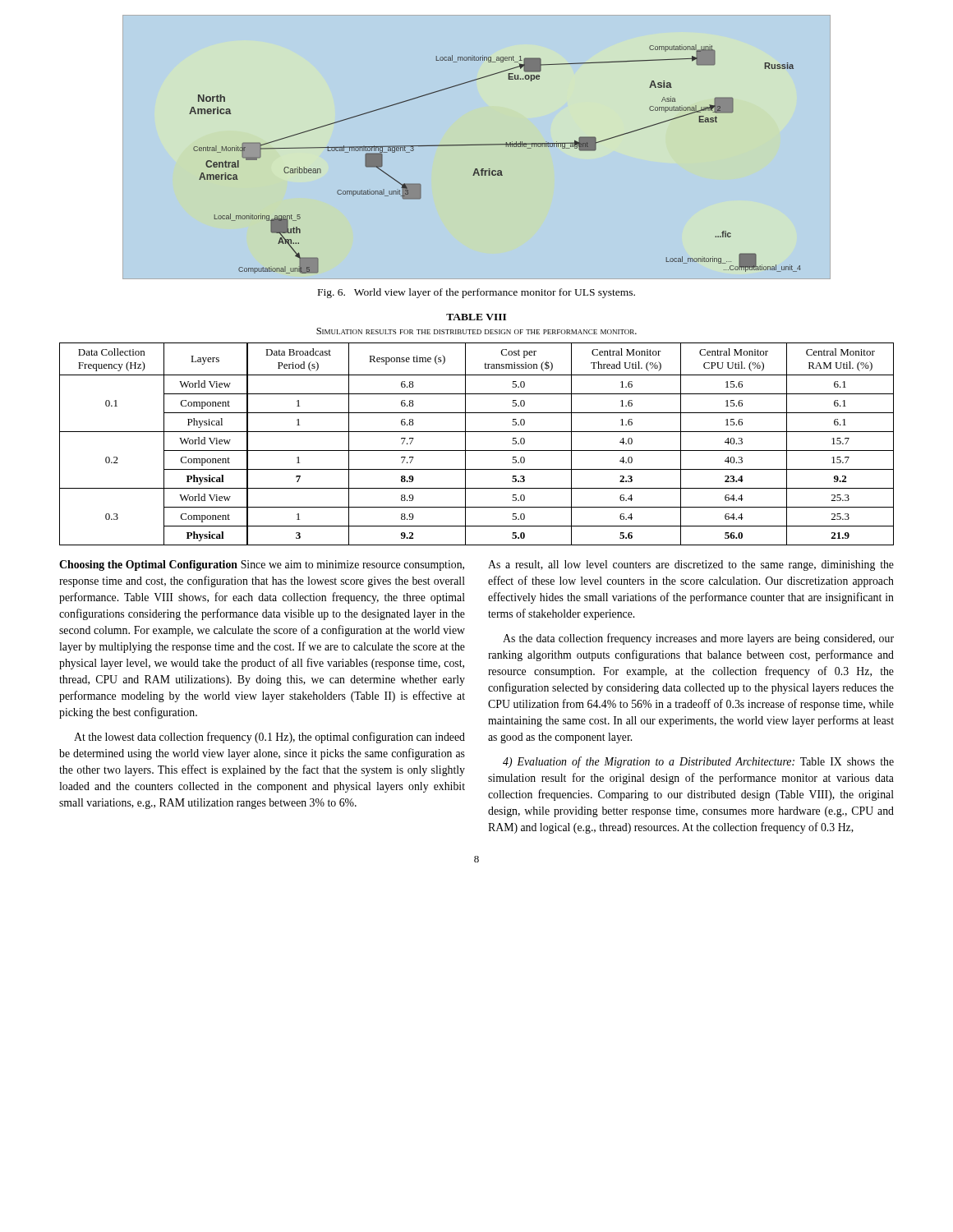The height and width of the screenshot is (1232, 953).
Task: Locate the illustration
Action: pyautogui.click(x=476, y=149)
